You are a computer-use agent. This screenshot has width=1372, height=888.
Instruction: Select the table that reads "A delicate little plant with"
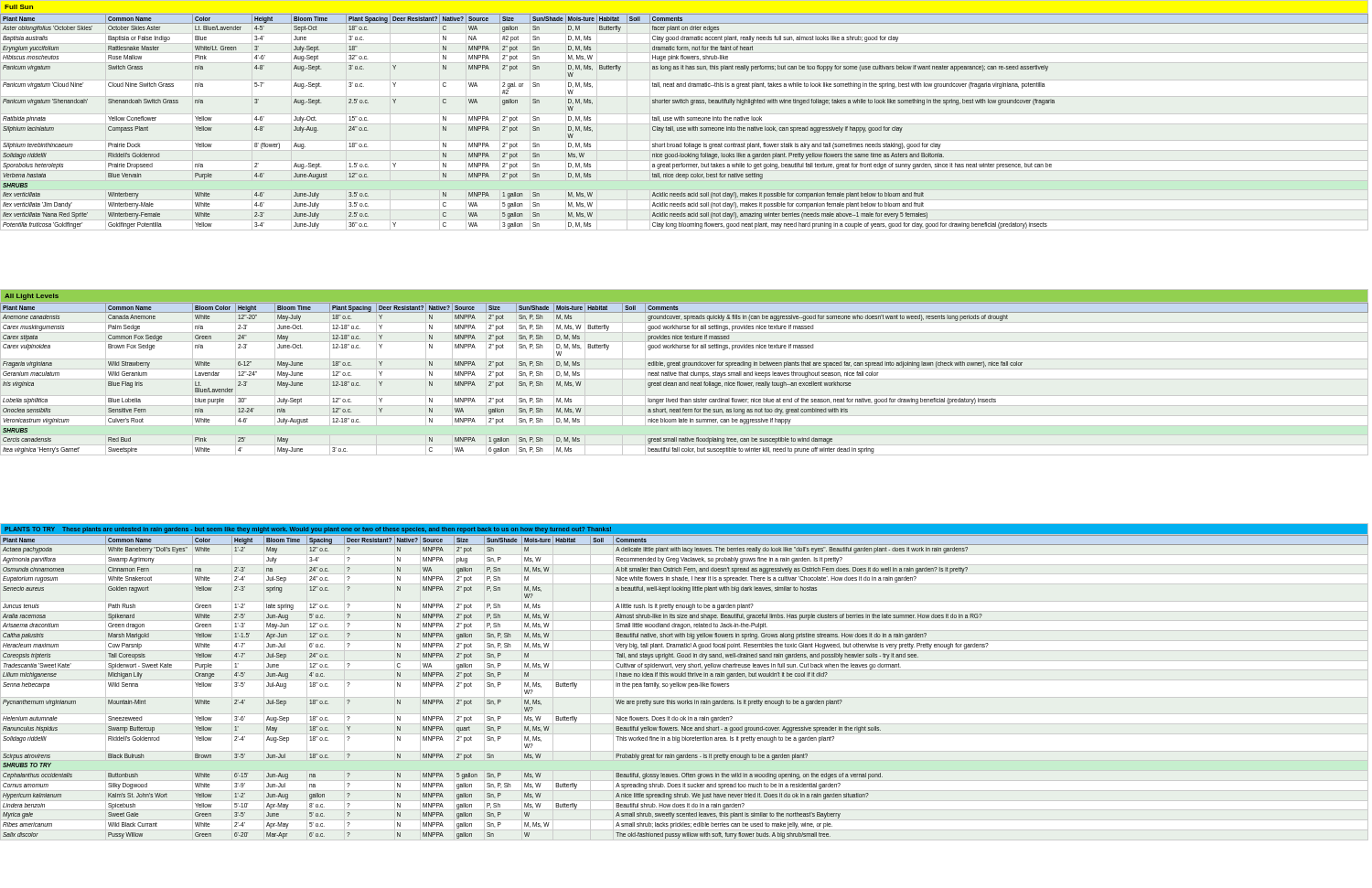pyautogui.click(x=684, y=688)
